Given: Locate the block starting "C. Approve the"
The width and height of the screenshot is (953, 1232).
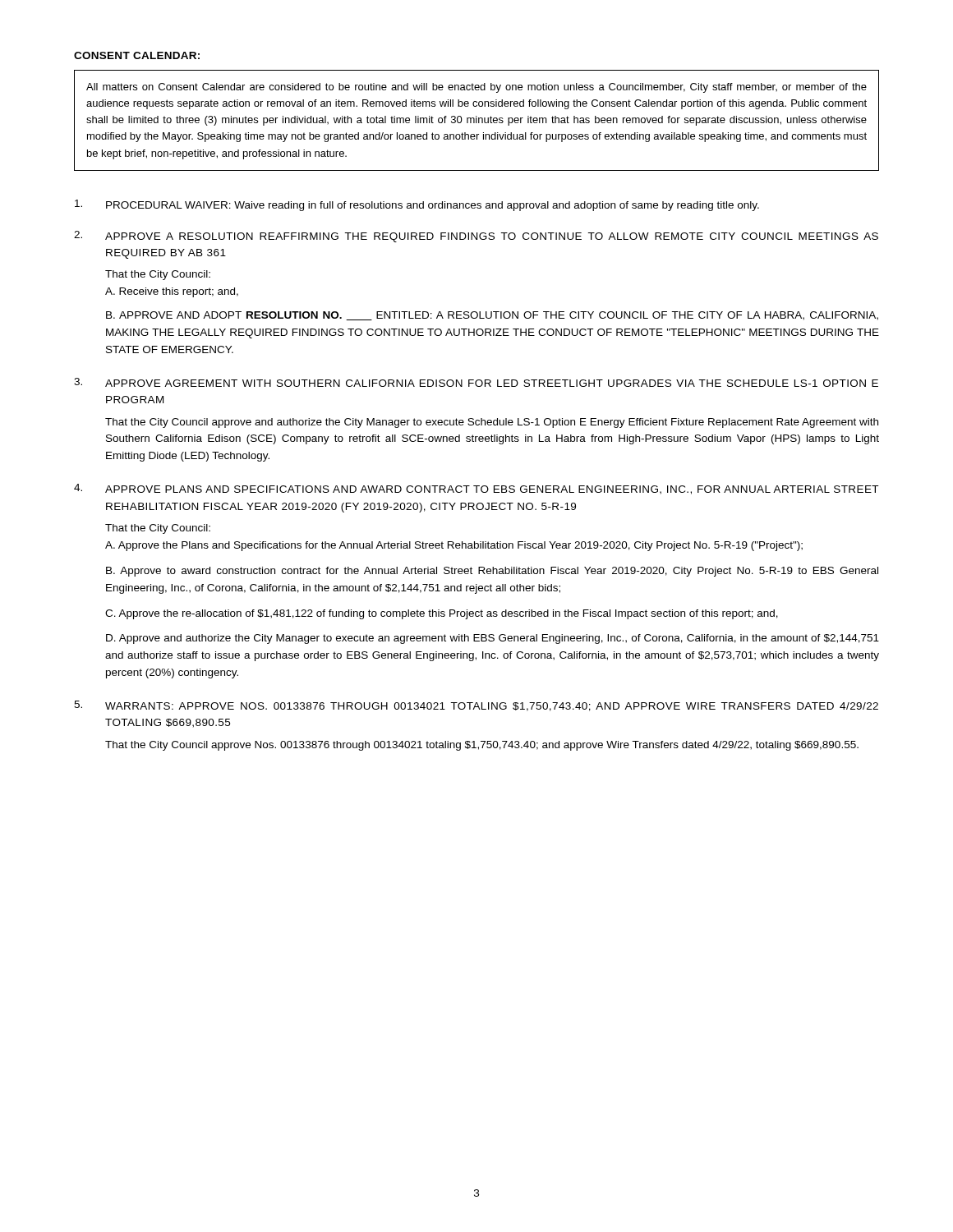Looking at the screenshot, I should pyautogui.click(x=442, y=613).
